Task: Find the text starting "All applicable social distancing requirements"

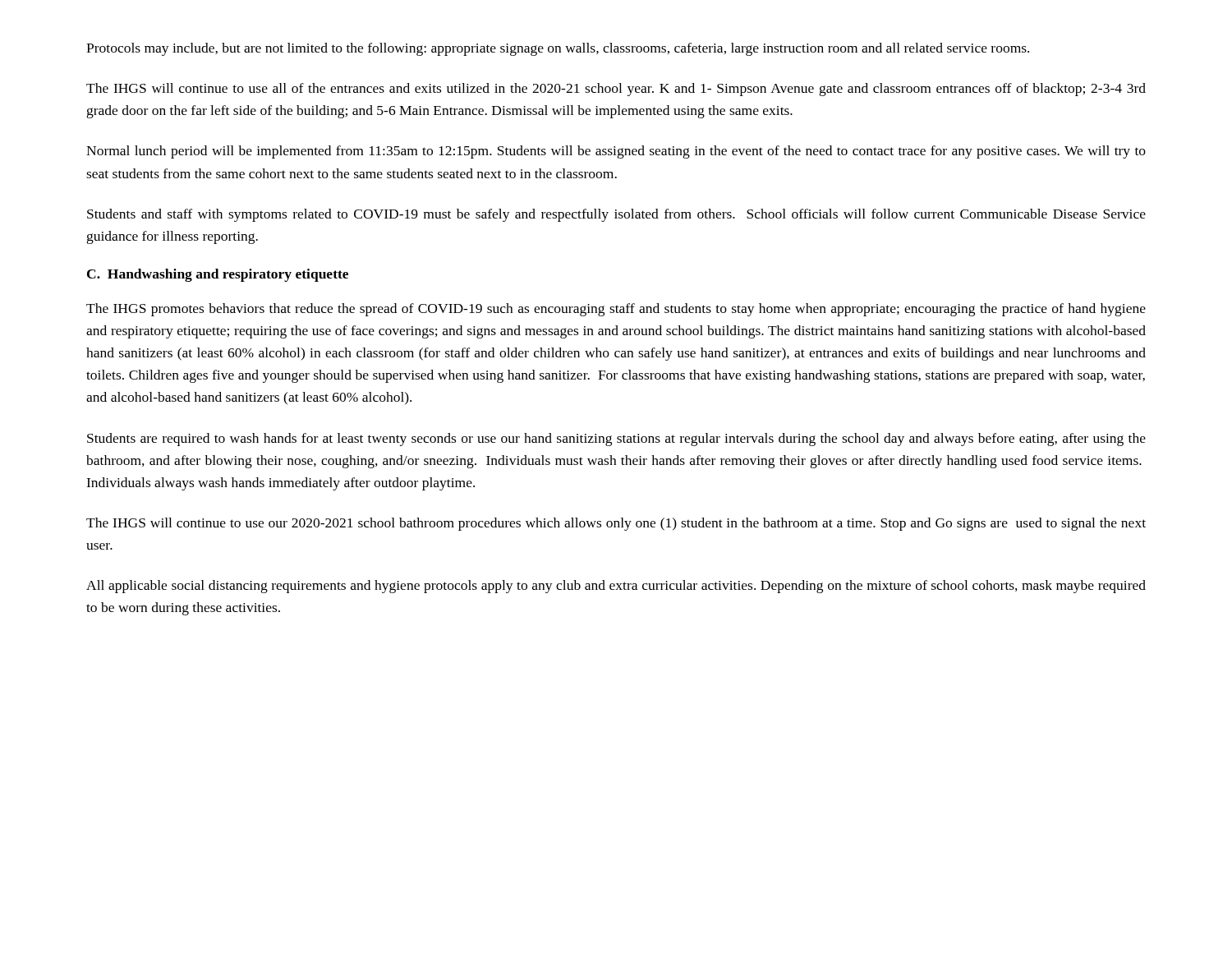Action: 616,596
